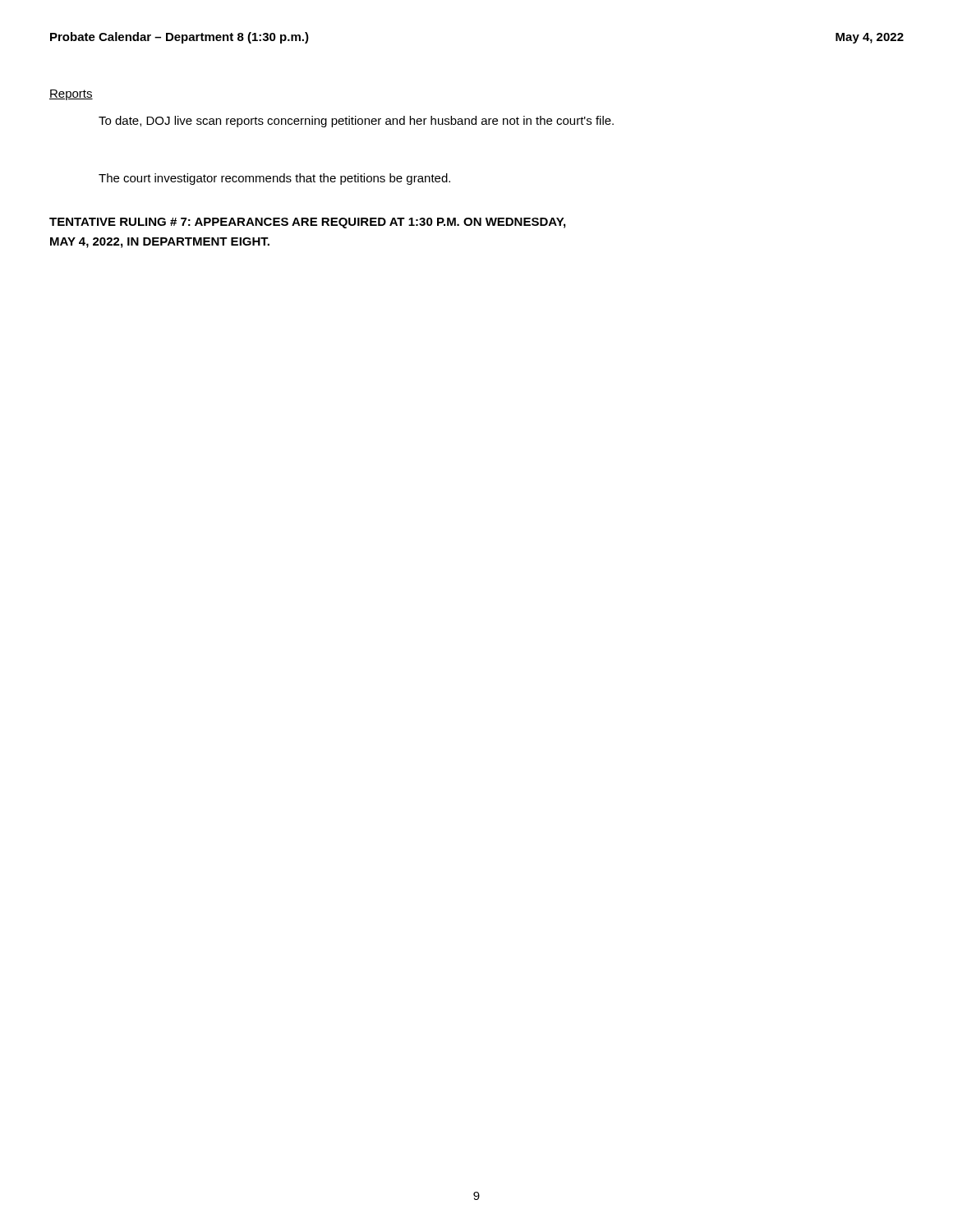Click on the text block starting "The court investigator"
The height and width of the screenshot is (1232, 953).
pos(275,178)
